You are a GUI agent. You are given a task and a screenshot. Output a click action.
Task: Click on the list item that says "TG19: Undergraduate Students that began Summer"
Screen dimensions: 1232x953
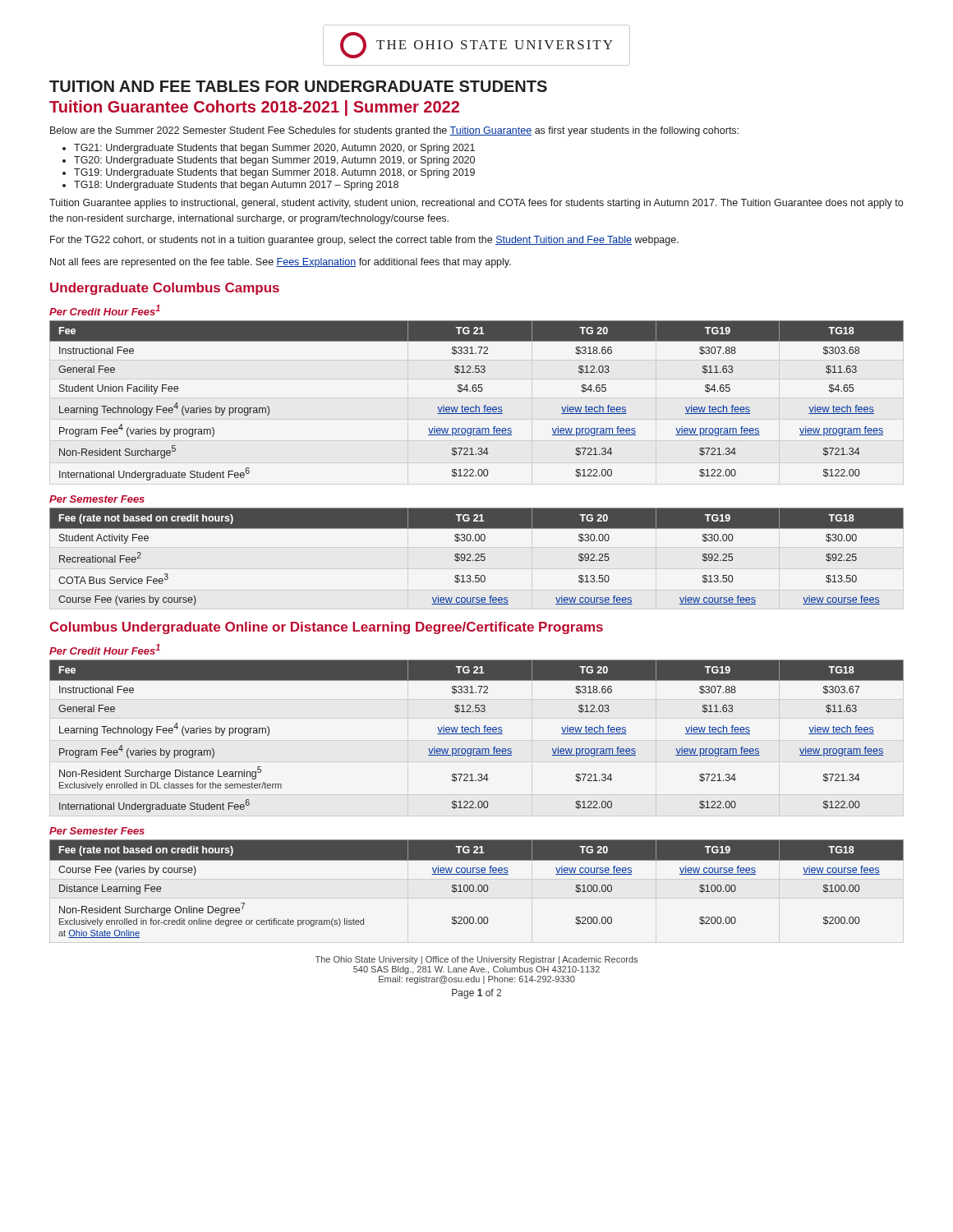tap(275, 172)
